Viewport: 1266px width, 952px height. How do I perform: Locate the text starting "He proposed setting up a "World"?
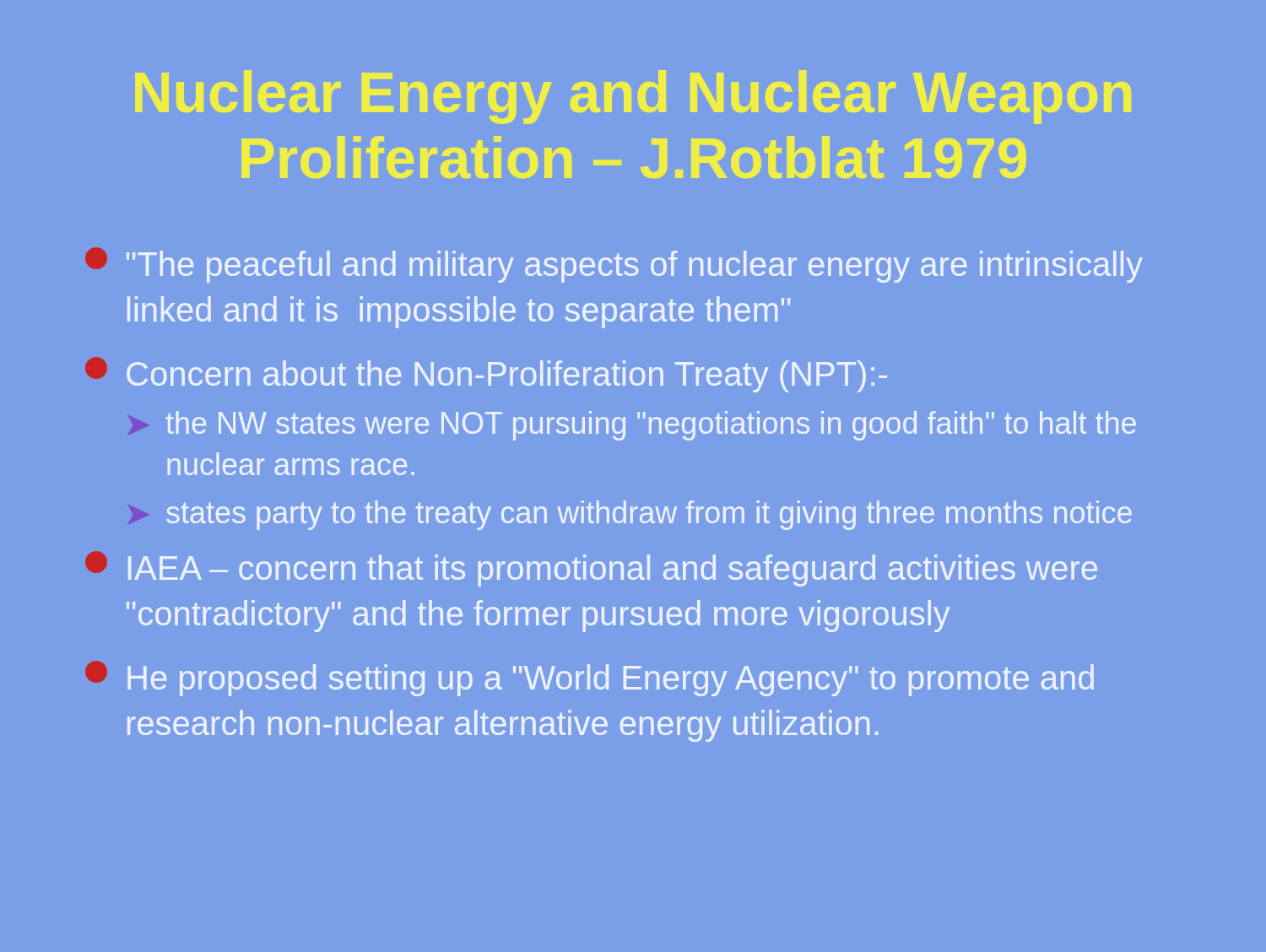[x=646, y=701]
